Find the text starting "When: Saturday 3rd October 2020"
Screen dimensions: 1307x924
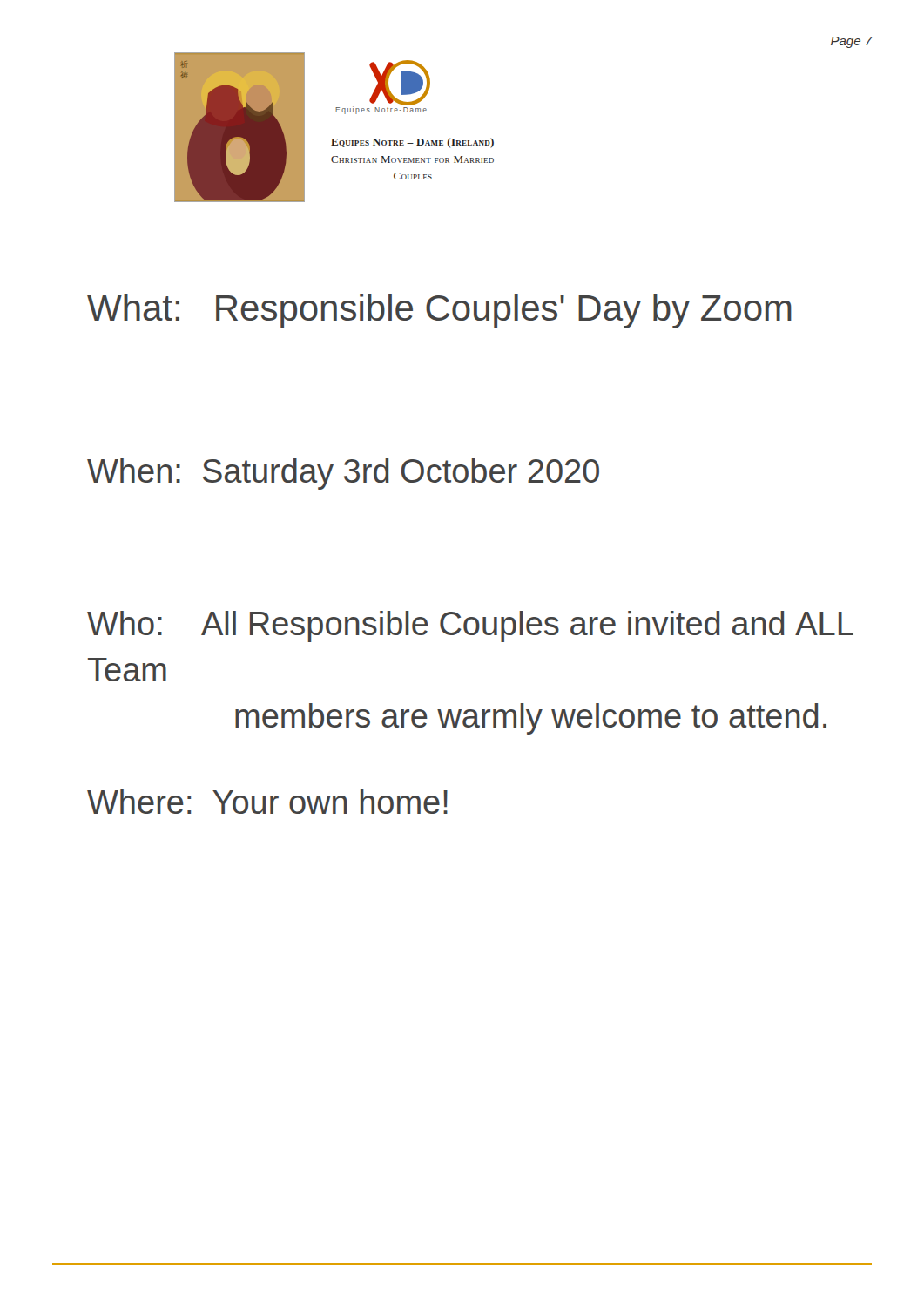[x=471, y=472]
